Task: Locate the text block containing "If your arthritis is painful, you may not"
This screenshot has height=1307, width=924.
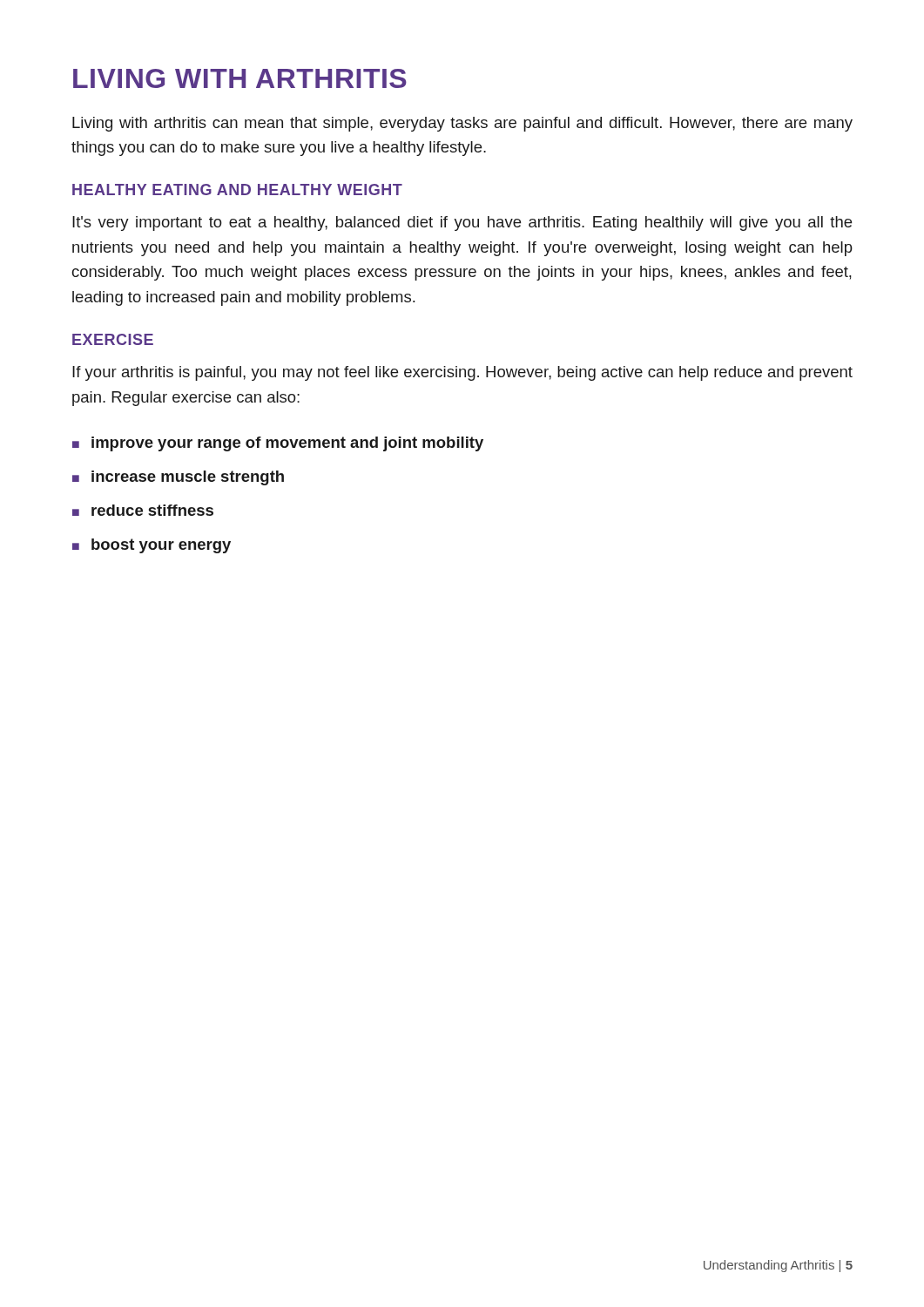Action: (462, 384)
